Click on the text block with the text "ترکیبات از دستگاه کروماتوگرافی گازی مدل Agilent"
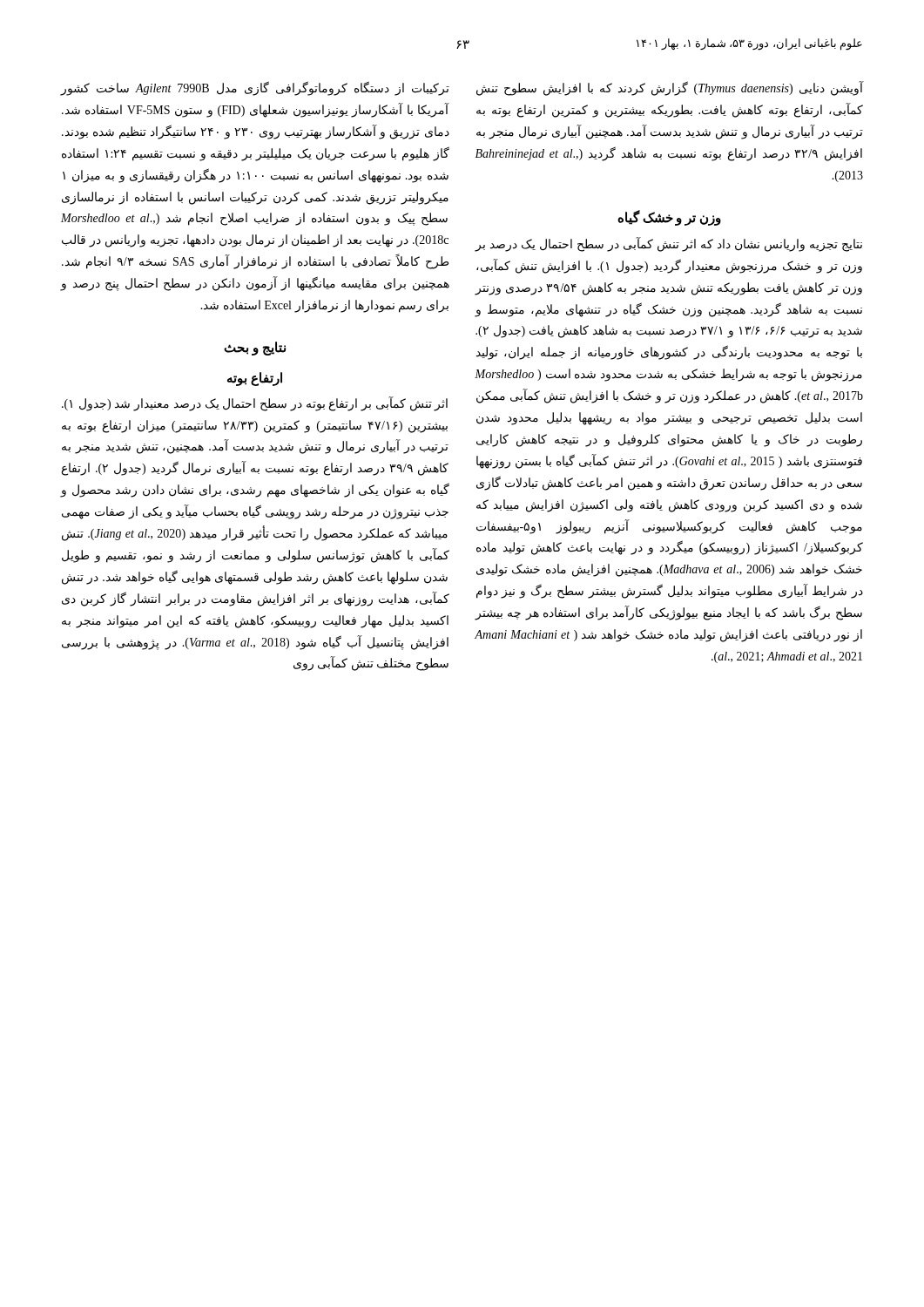This screenshot has width=924, height=1307. pyautogui.click(x=255, y=198)
